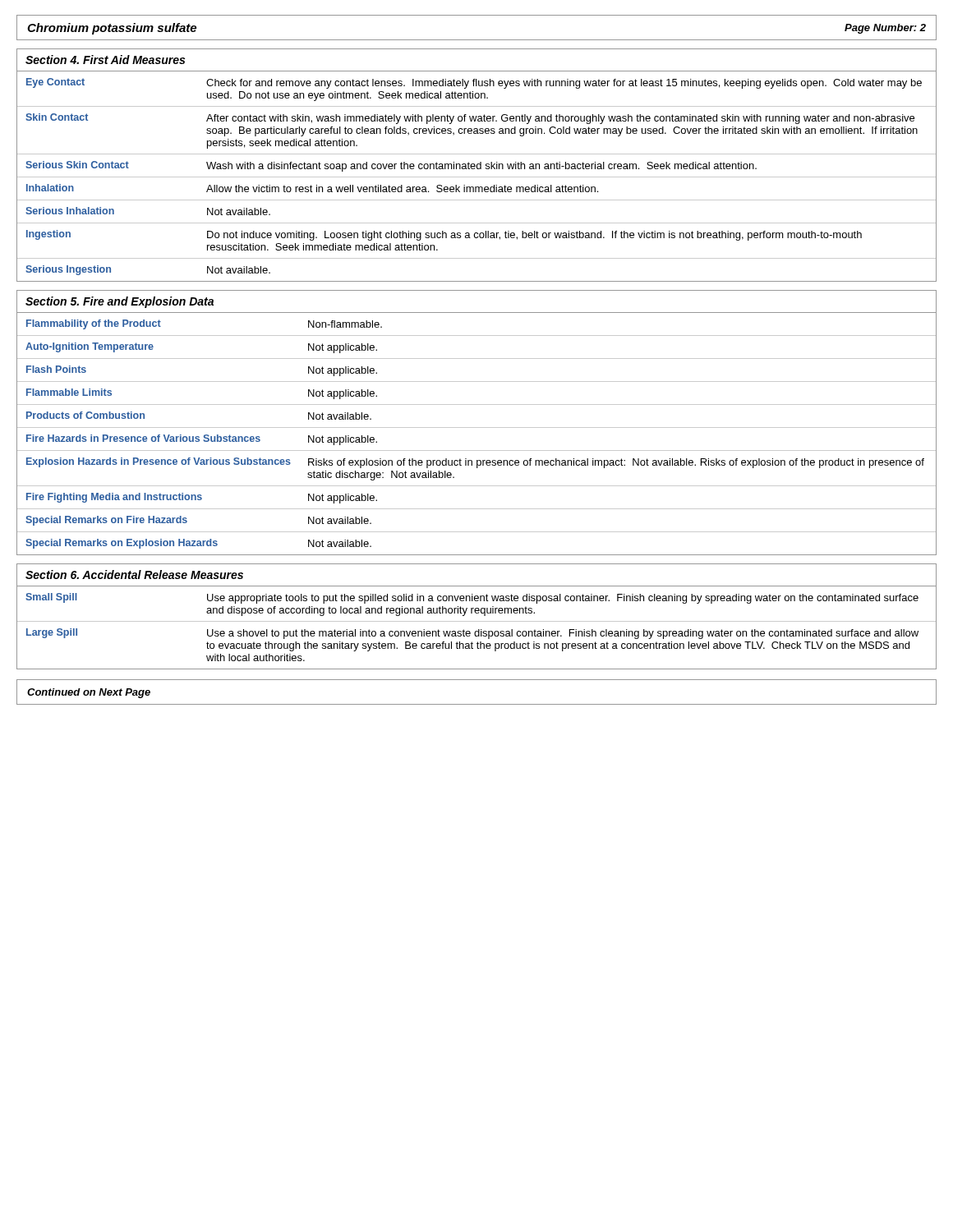This screenshot has height=1232, width=953.
Task: Find the table that mentions "Use a shovel to"
Action: pyautogui.click(x=476, y=628)
